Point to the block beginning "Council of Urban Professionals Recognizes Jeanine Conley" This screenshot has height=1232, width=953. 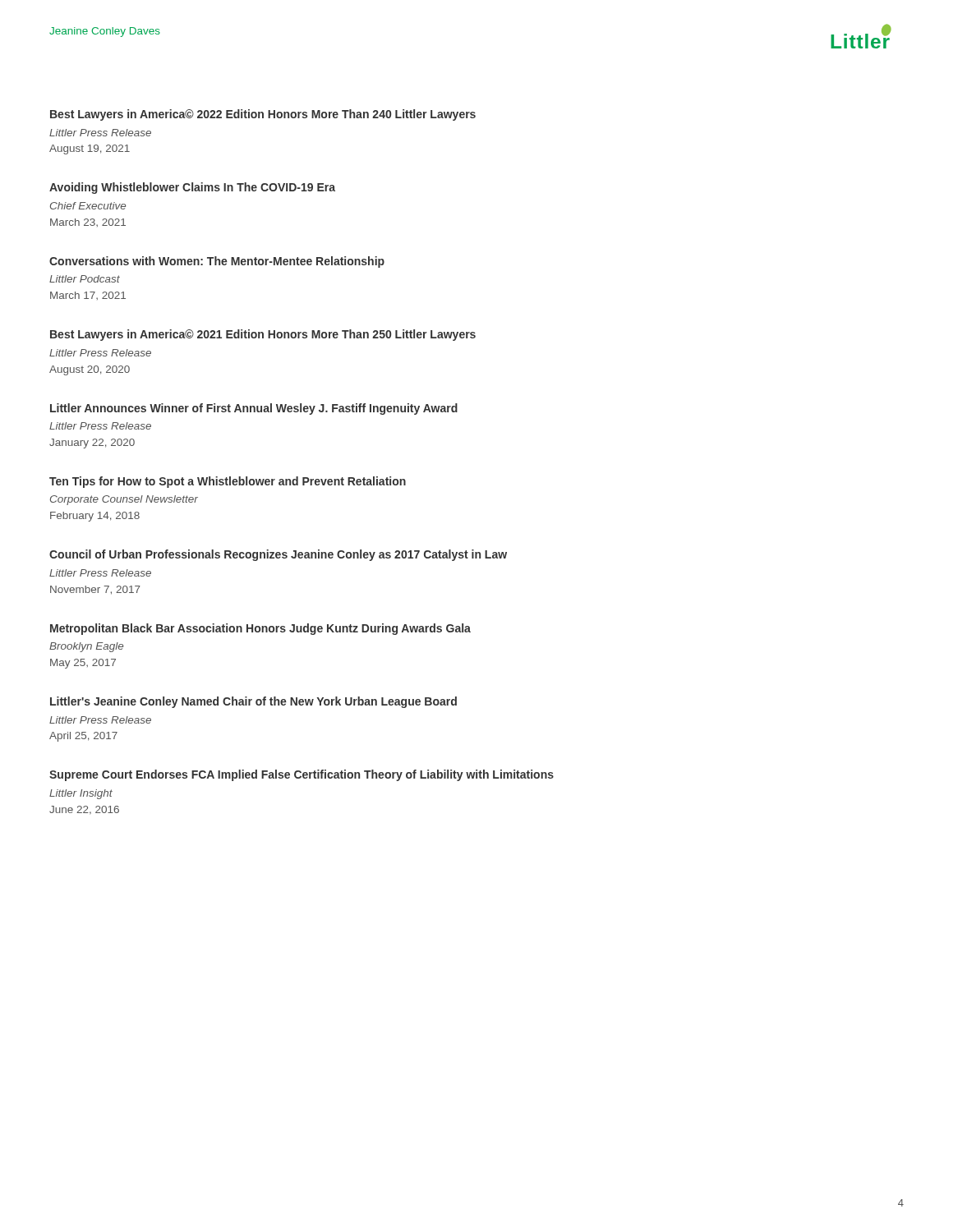pos(278,555)
